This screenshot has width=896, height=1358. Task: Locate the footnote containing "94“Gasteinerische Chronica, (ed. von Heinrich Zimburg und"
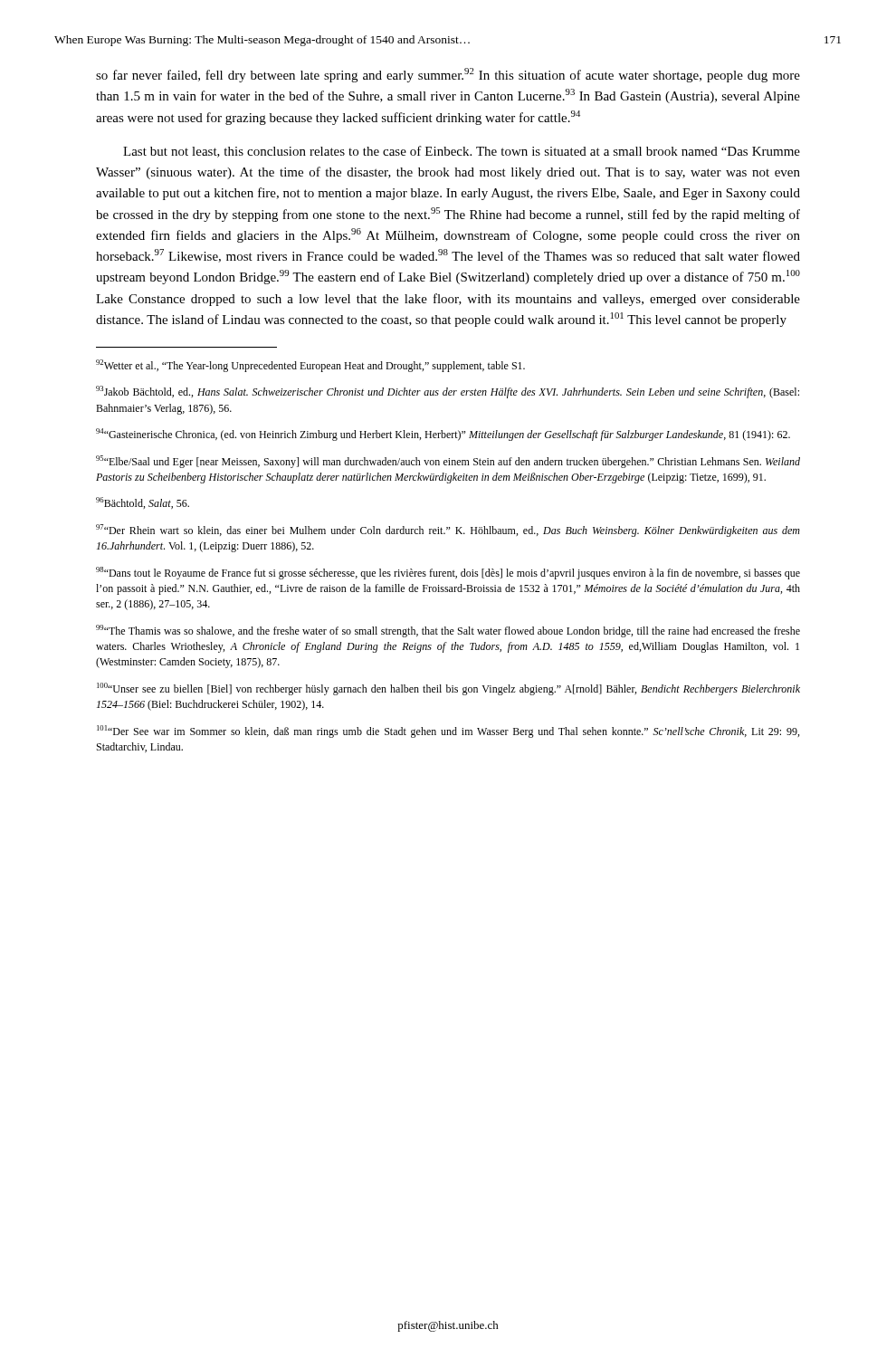click(x=448, y=435)
